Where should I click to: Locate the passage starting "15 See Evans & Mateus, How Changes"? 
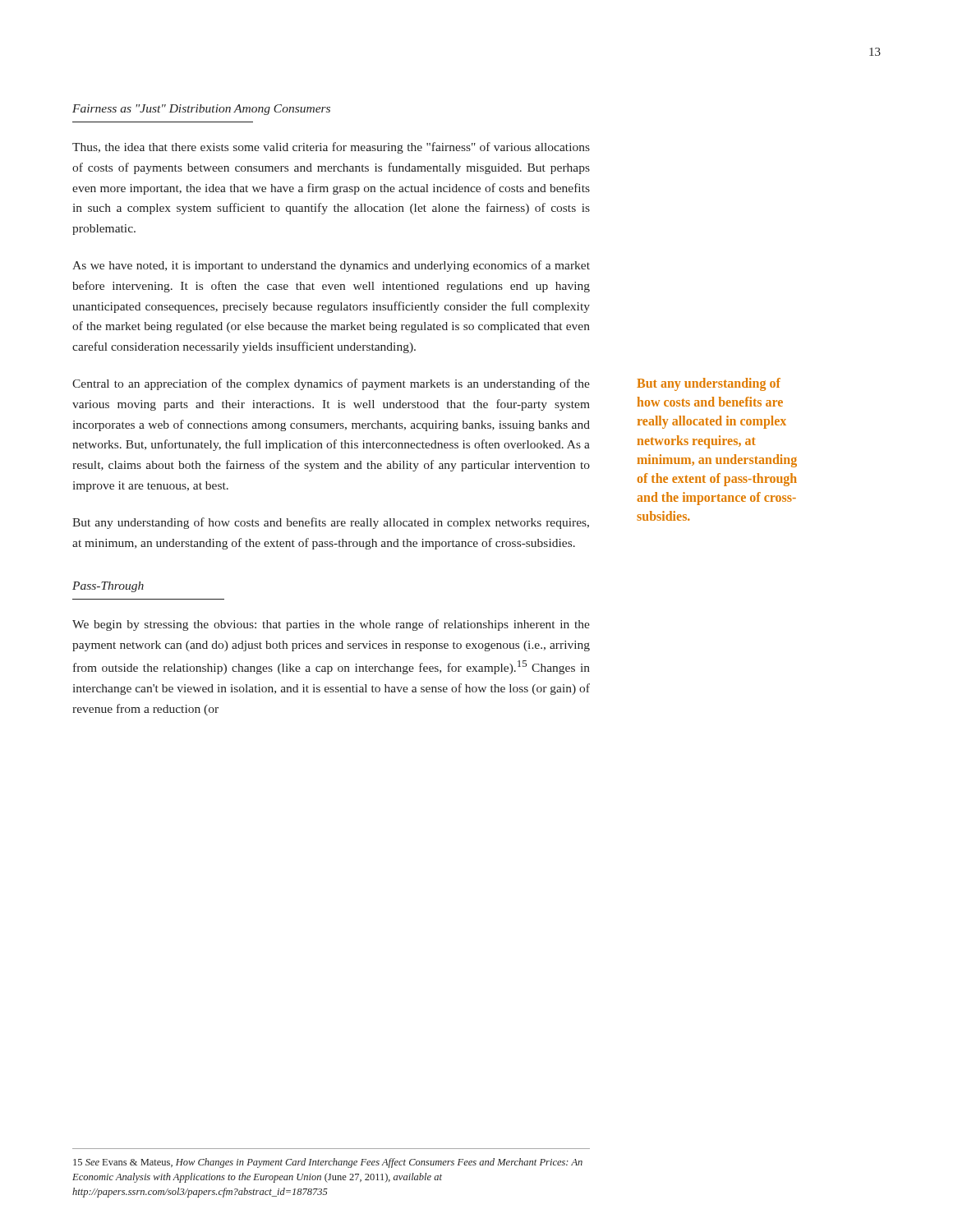click(328, 1177)
